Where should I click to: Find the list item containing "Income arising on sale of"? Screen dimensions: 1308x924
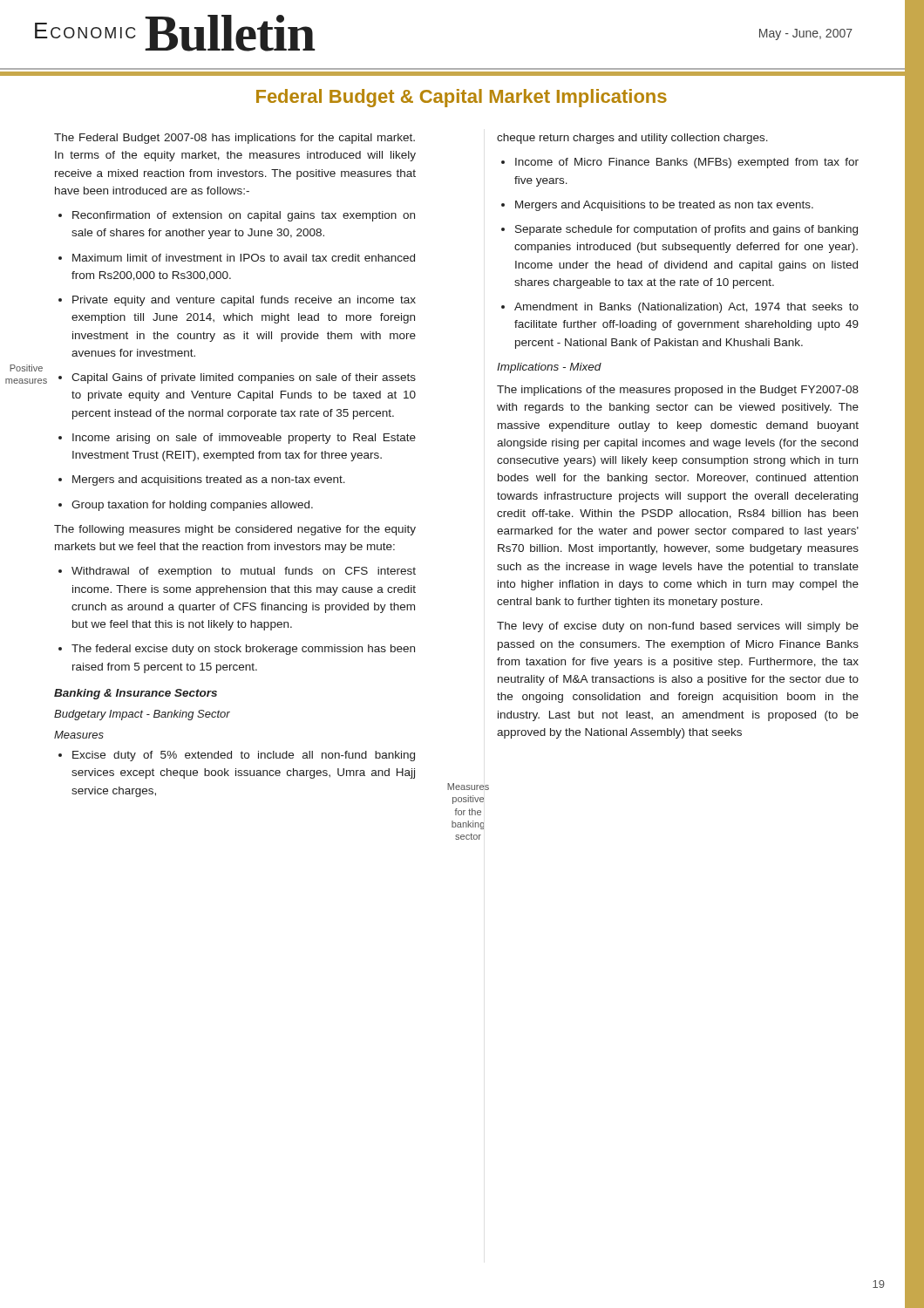click(235, 446)
